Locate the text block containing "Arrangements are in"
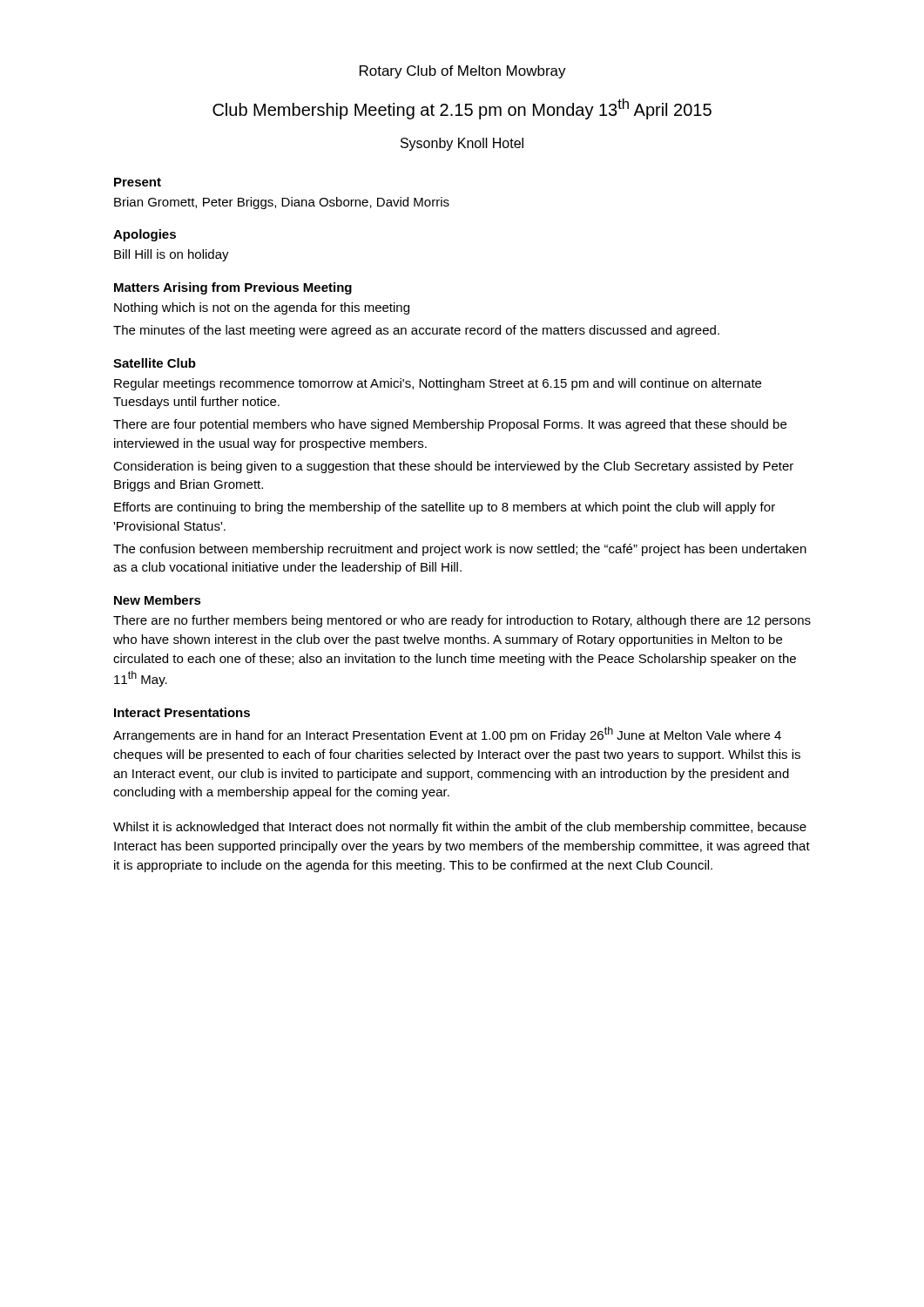Image resolution: width=924 pixels, height=1307 pixels. pyautogui.click(x=457, y=762)
